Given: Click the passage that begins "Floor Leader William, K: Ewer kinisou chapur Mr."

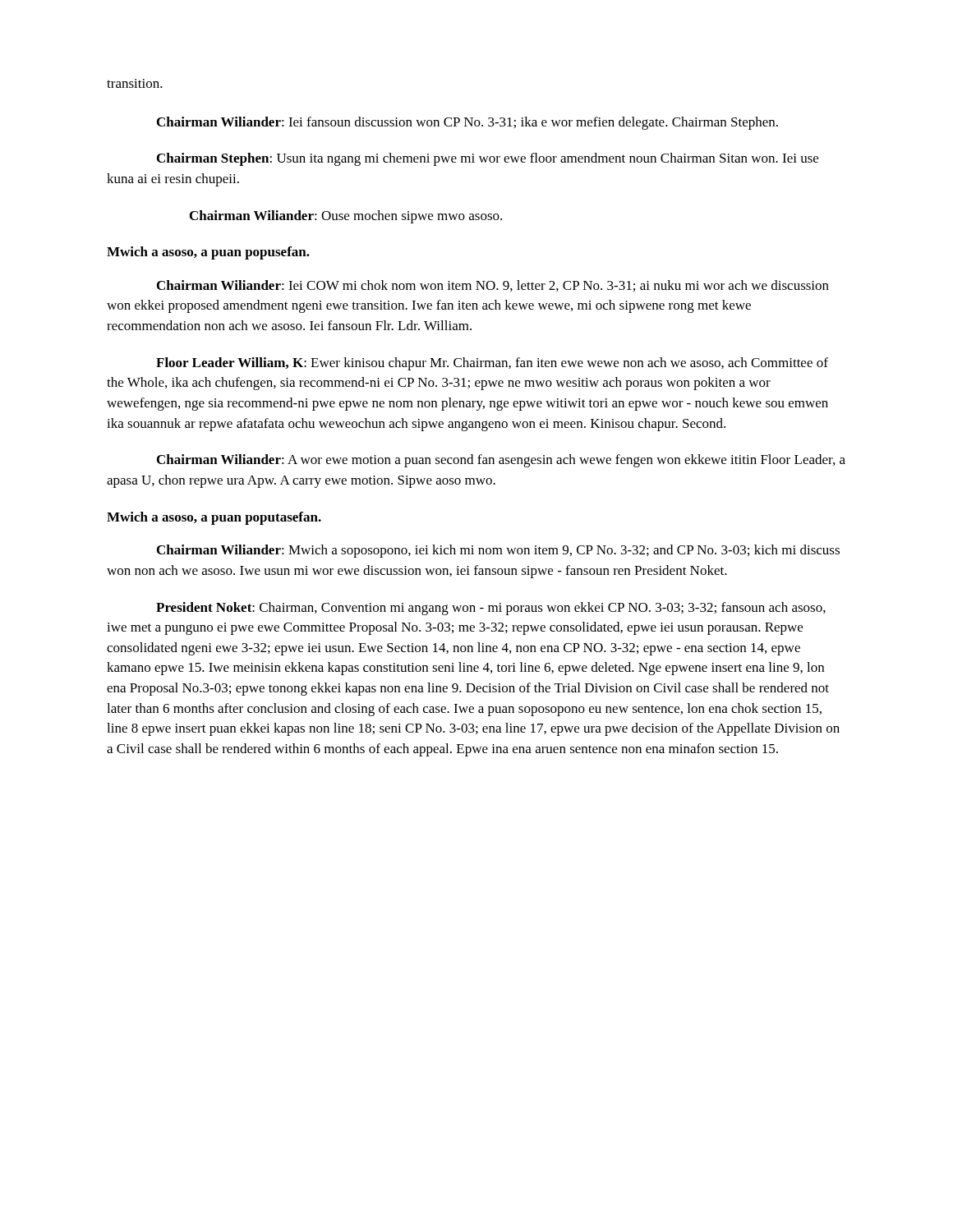Looking at the screenshot, I should tap(468, 393).
